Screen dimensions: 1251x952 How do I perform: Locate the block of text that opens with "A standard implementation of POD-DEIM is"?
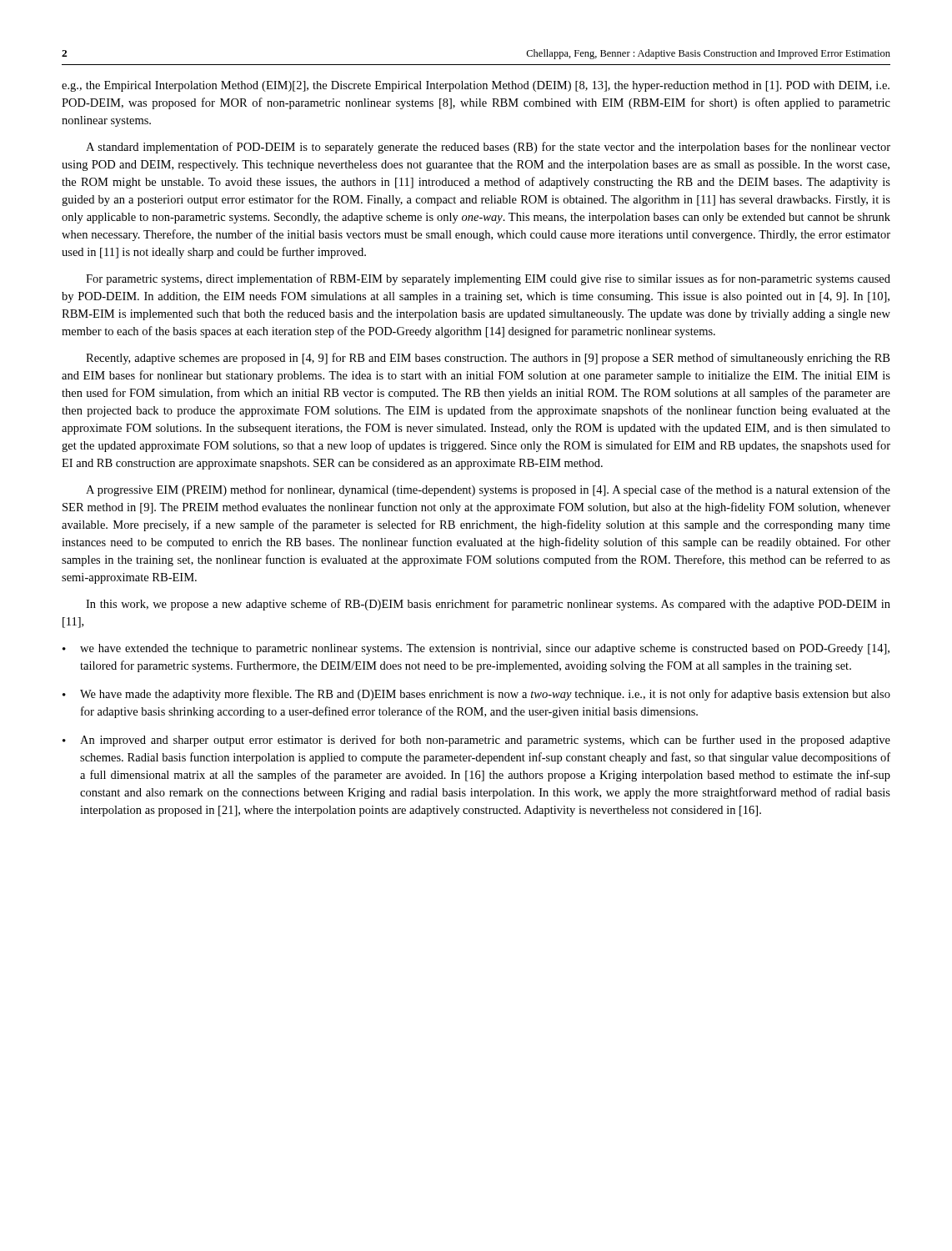(x=476, y=199)
